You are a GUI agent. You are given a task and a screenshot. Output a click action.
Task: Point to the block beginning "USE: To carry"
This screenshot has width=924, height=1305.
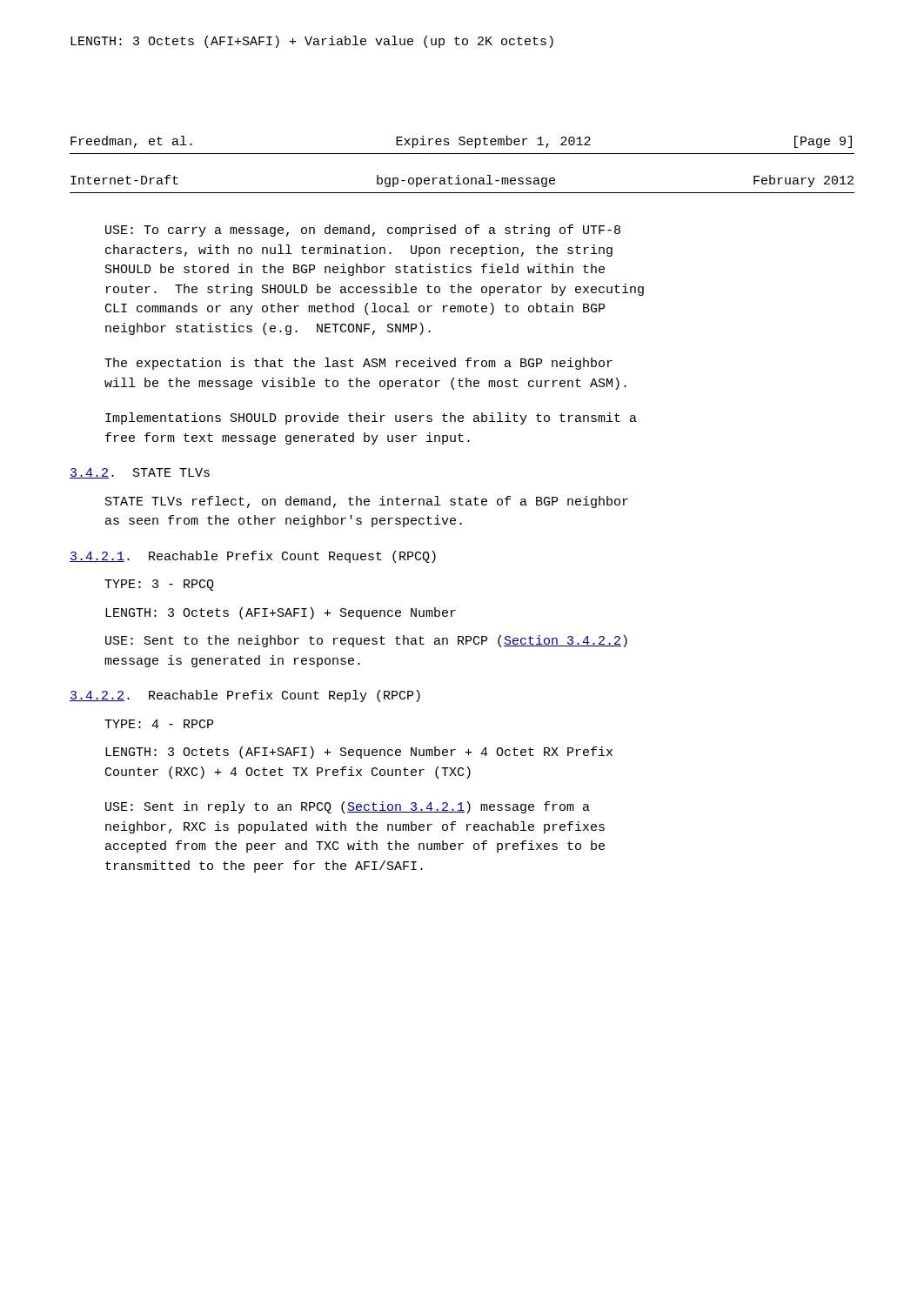click(x=375, y=280)
